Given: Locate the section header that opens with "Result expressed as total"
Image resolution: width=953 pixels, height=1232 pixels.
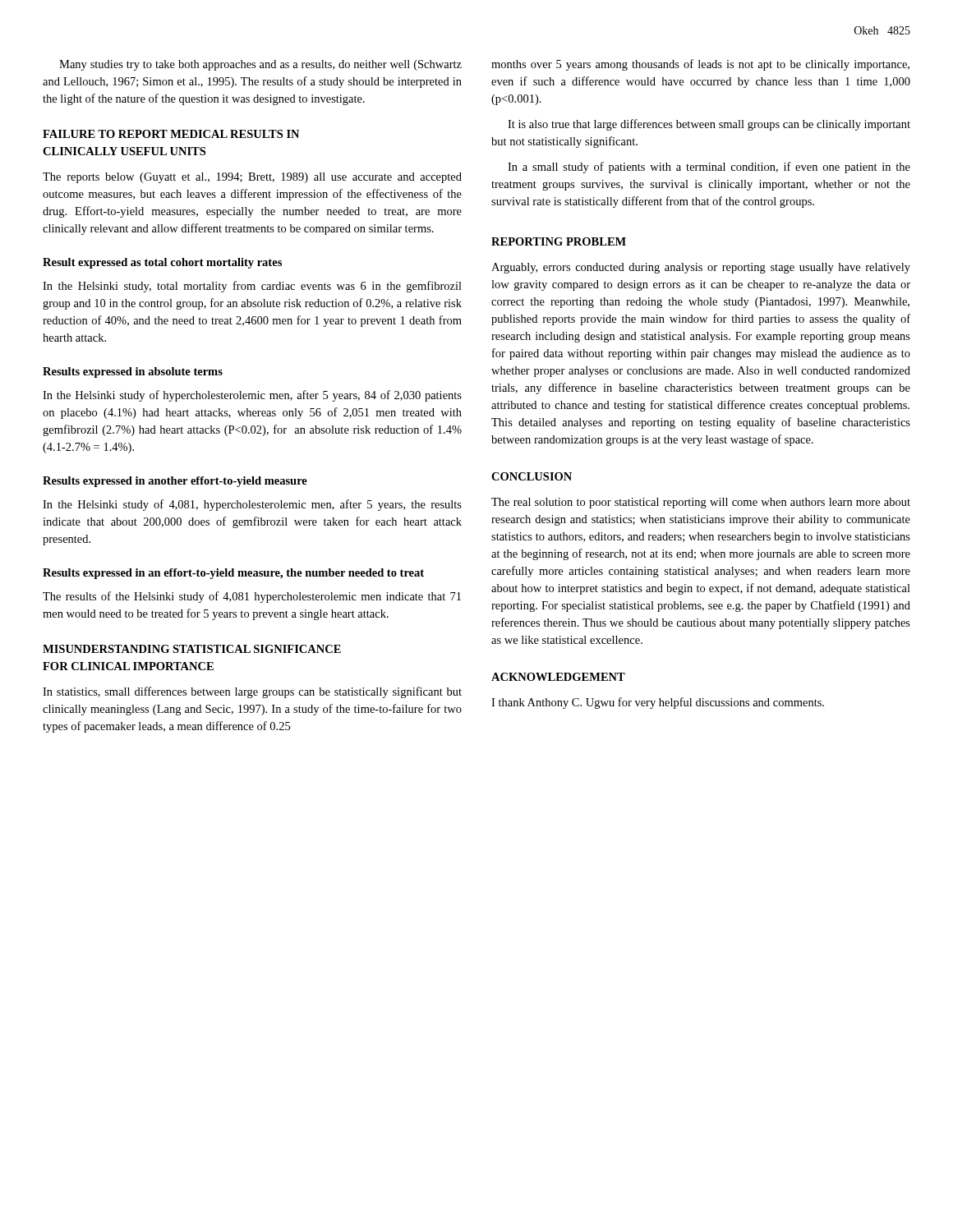Looking at the screenshot, I should click(x=162, y=262).
